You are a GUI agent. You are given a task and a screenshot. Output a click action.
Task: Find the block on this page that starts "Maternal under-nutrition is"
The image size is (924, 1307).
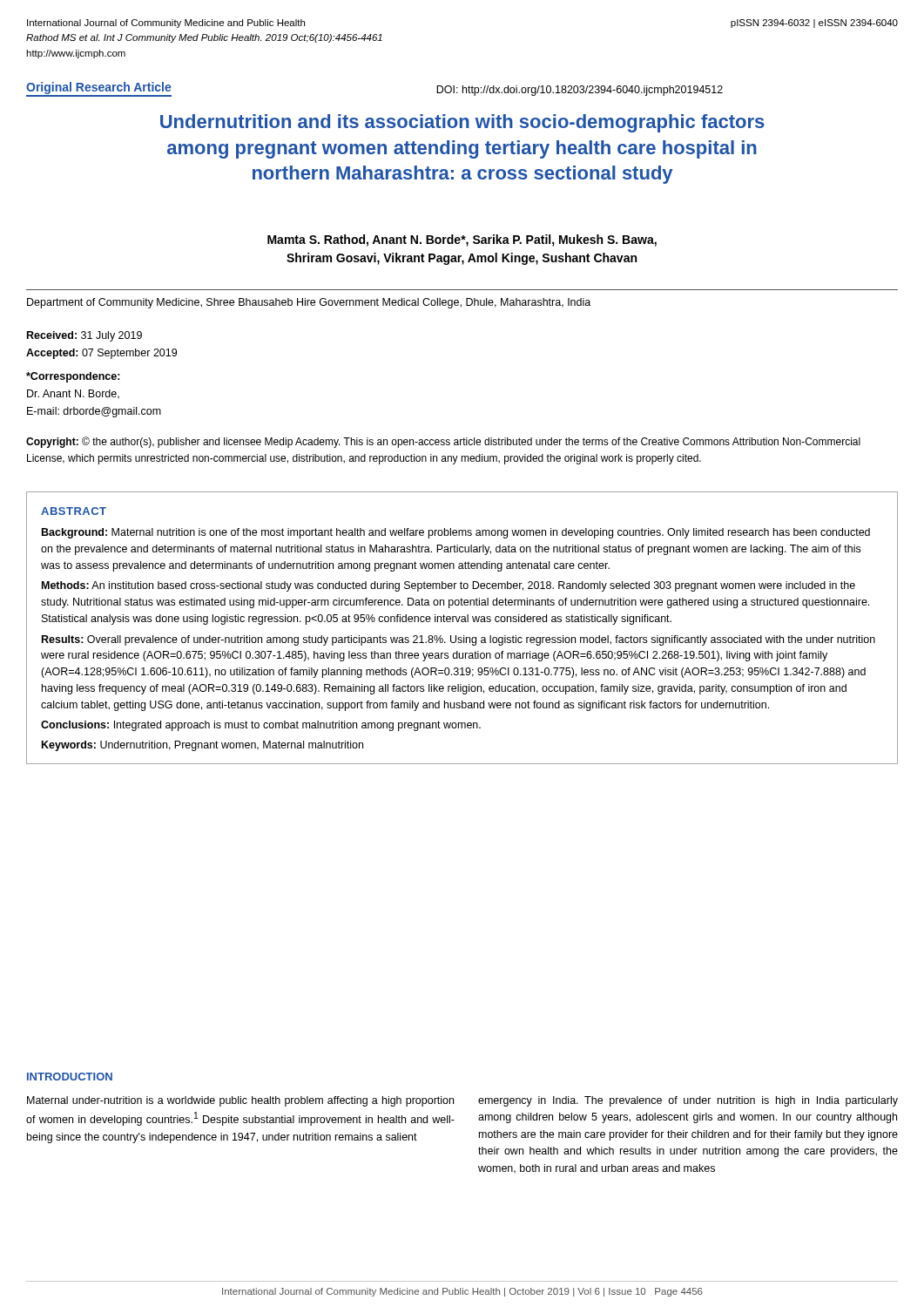click(x=240, y=1119)
